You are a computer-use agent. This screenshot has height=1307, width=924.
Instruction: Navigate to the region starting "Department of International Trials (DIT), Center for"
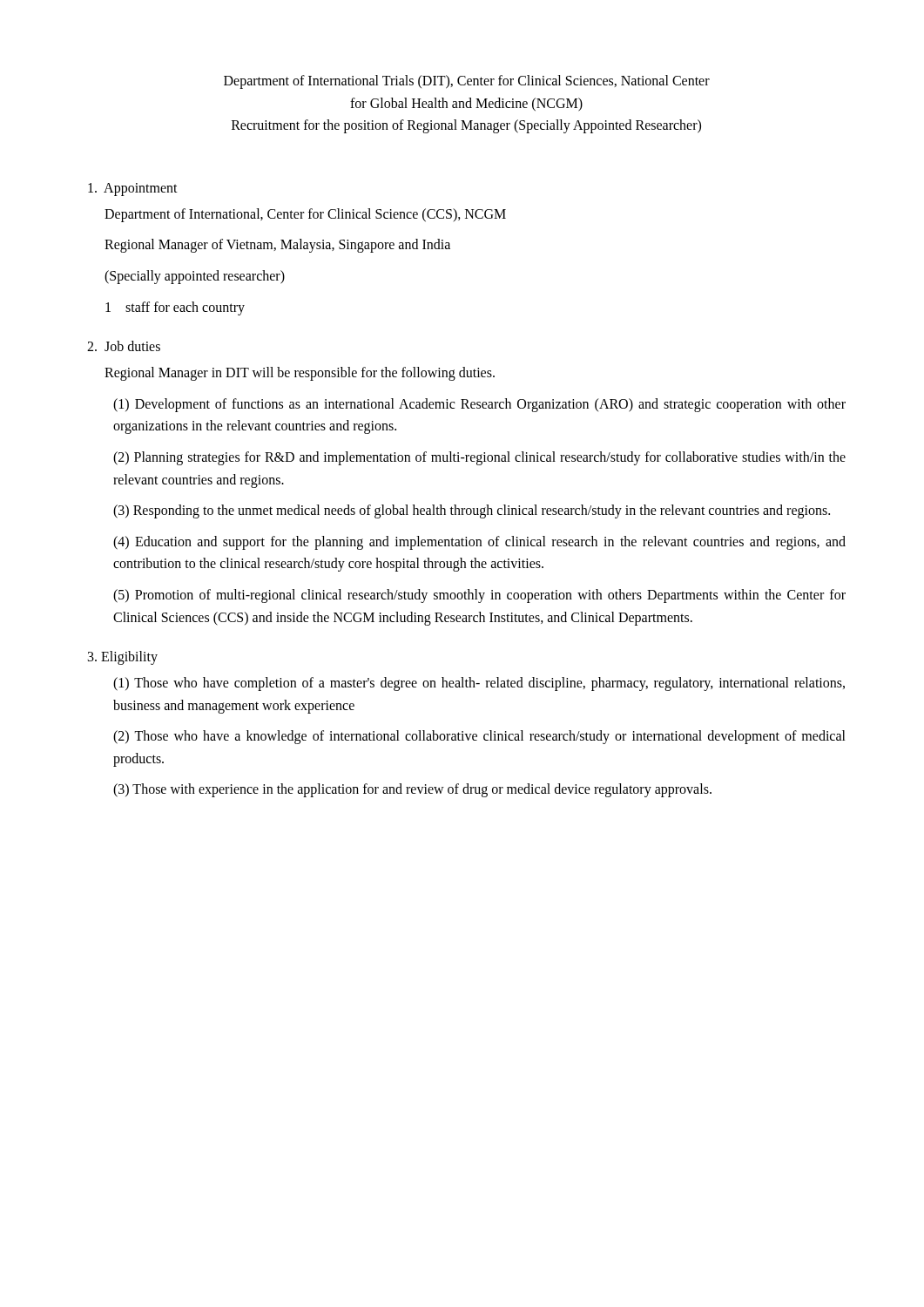point(466,103)
